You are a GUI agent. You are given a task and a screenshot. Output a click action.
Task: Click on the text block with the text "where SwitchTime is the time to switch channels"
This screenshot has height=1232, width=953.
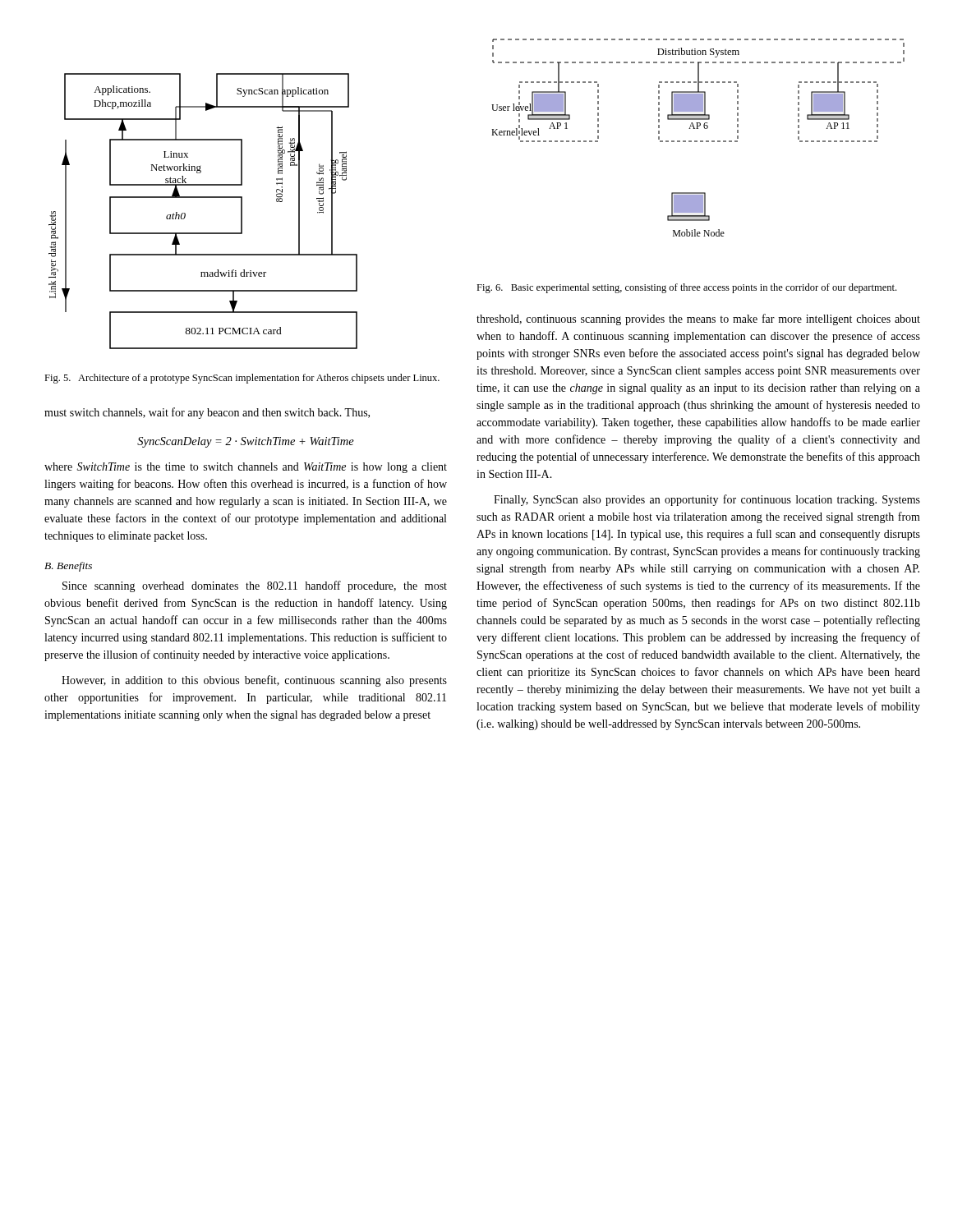click(246, 501)
